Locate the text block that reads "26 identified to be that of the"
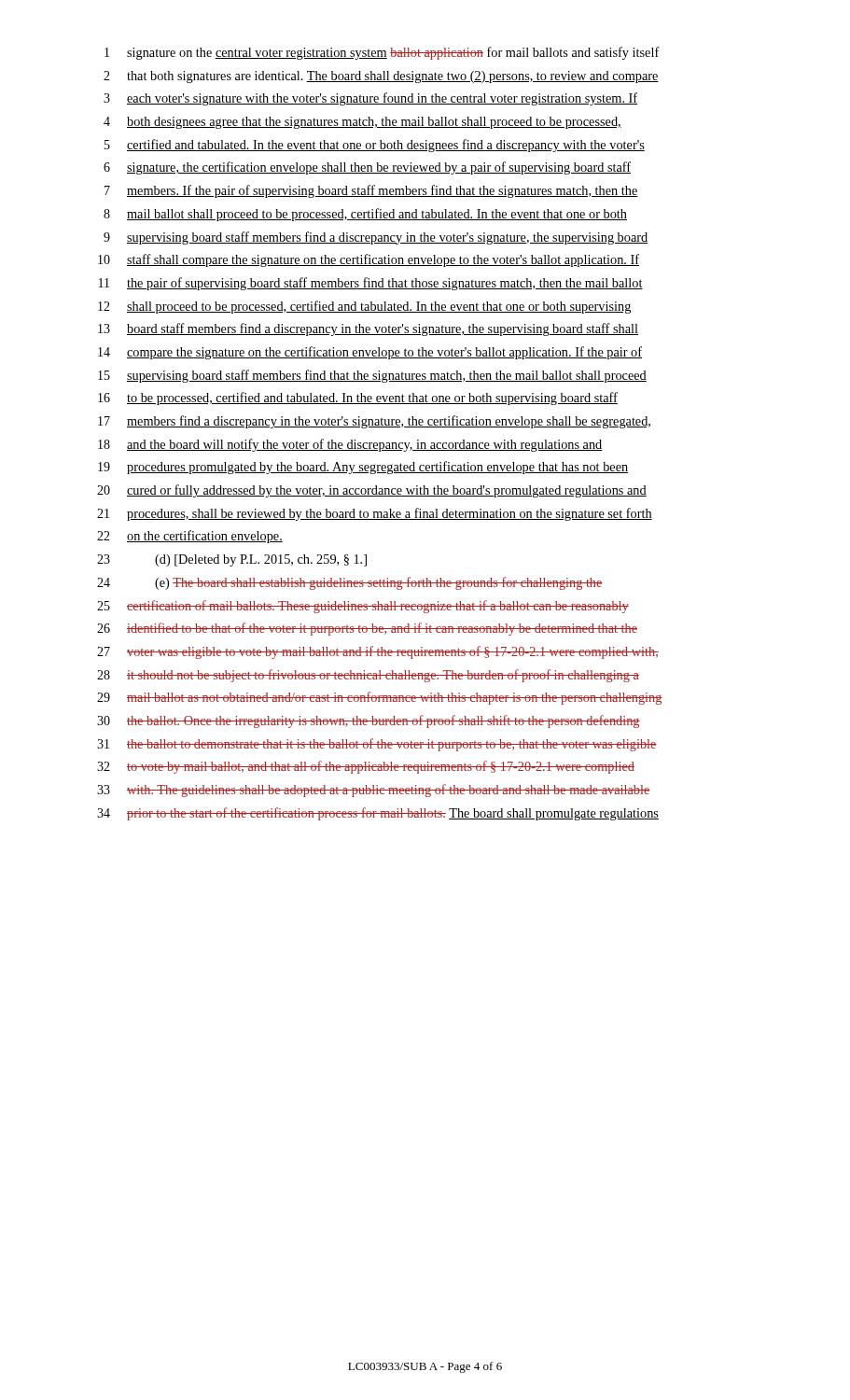850x1400 pixels. pos(420,629)
